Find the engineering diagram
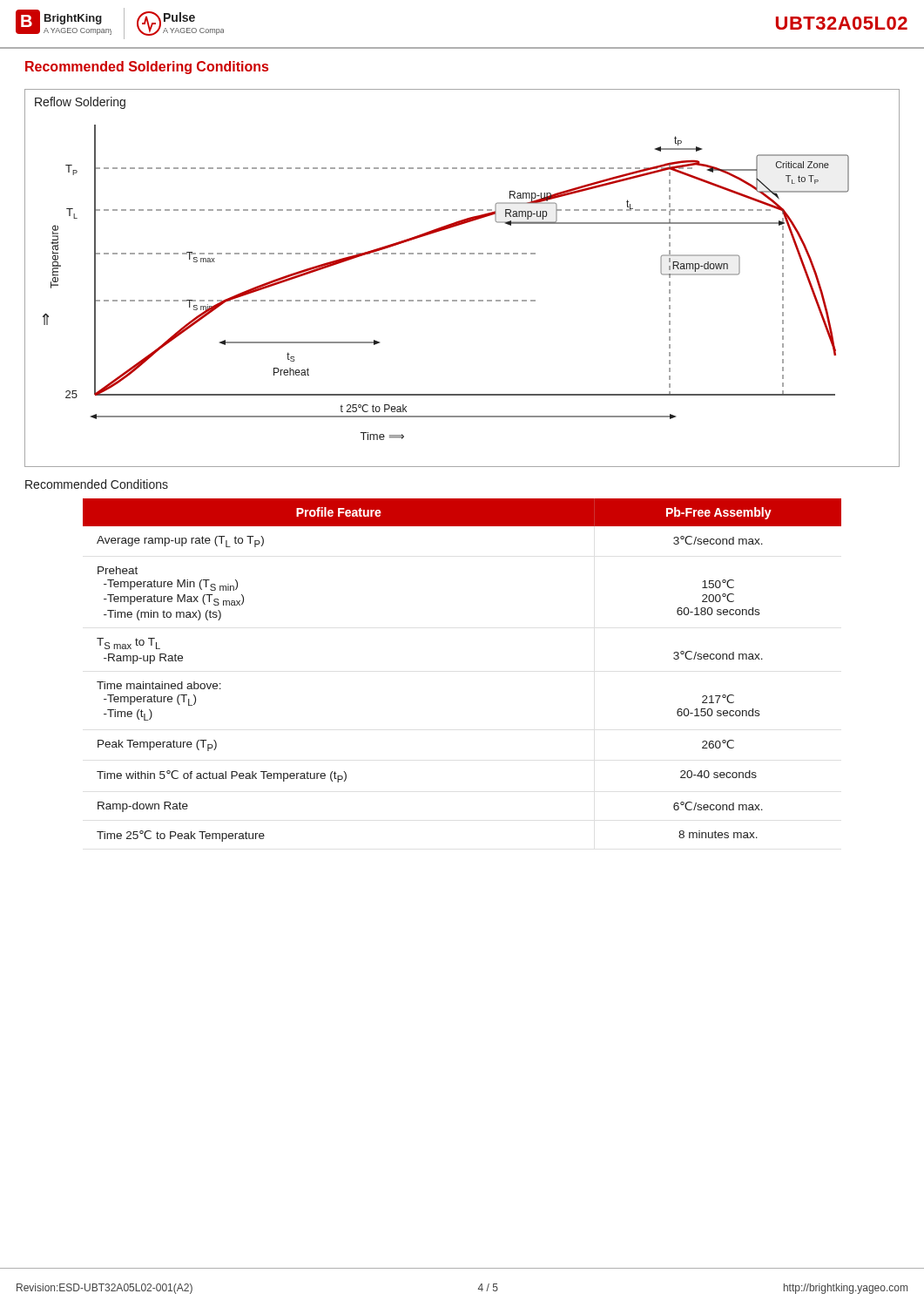Screen dimensions: 1307x924 [x=462, y=278]
